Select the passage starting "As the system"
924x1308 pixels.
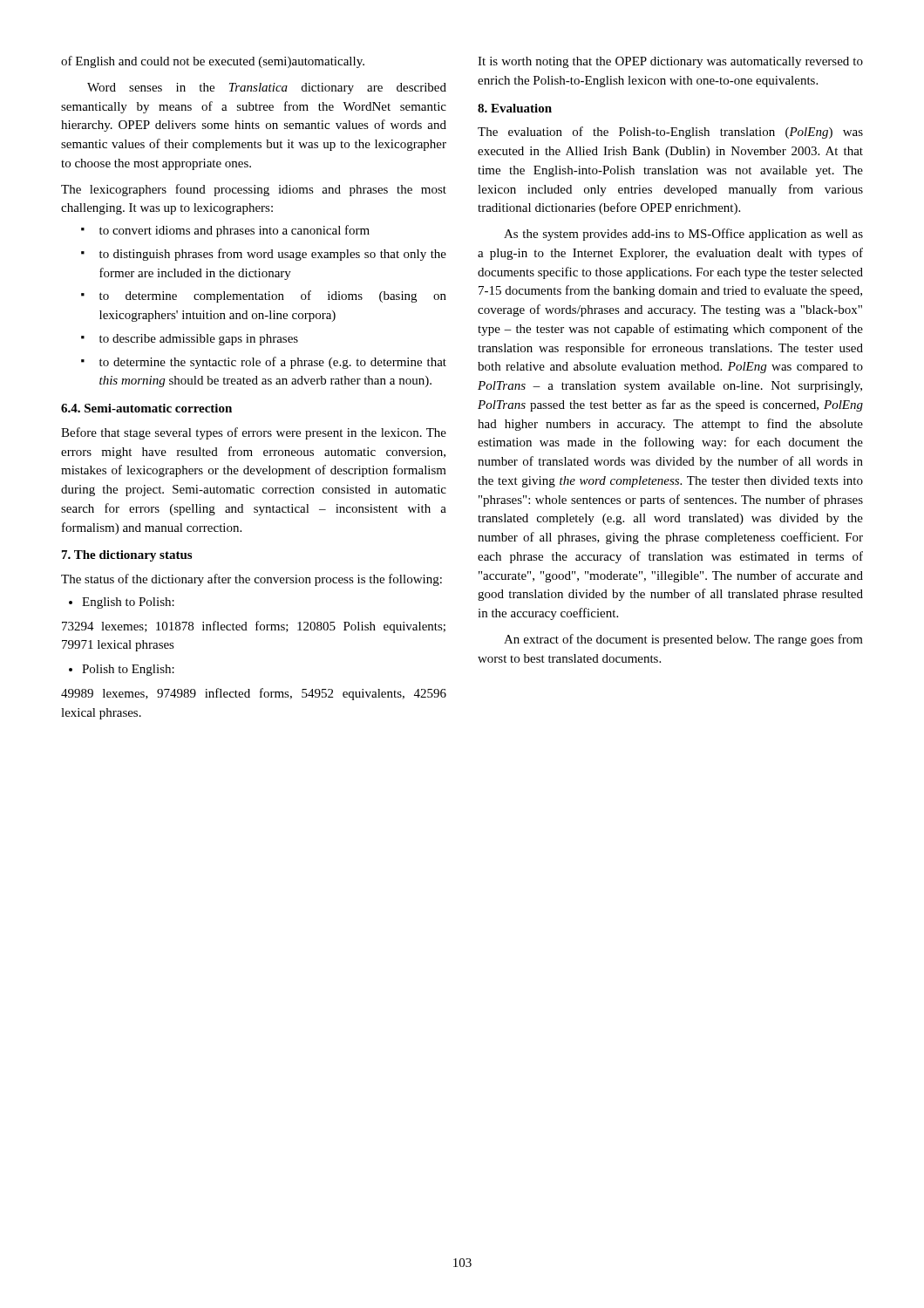[670, 424]
